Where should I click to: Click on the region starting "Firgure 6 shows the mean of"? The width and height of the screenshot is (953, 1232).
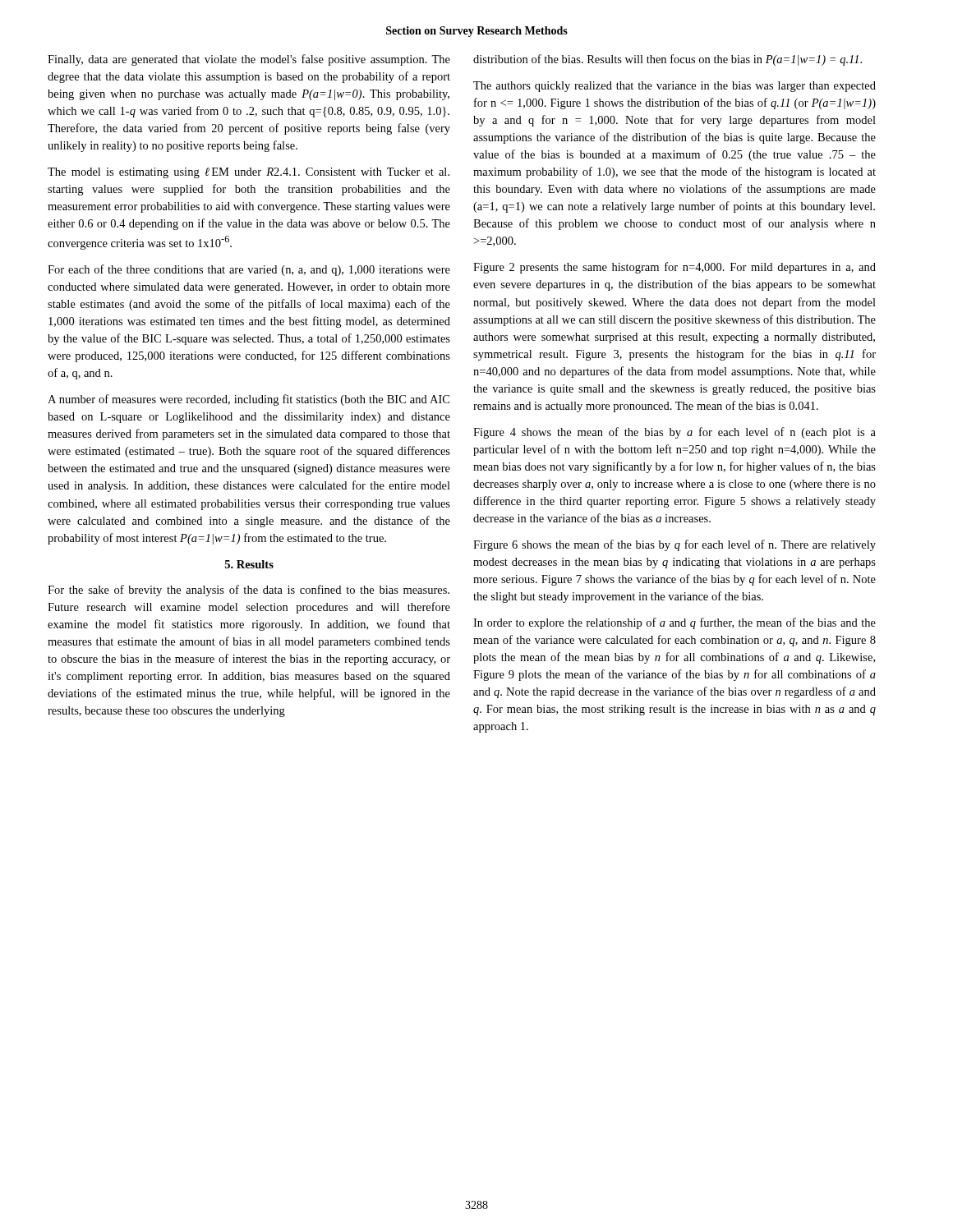(x=675, y=570)
